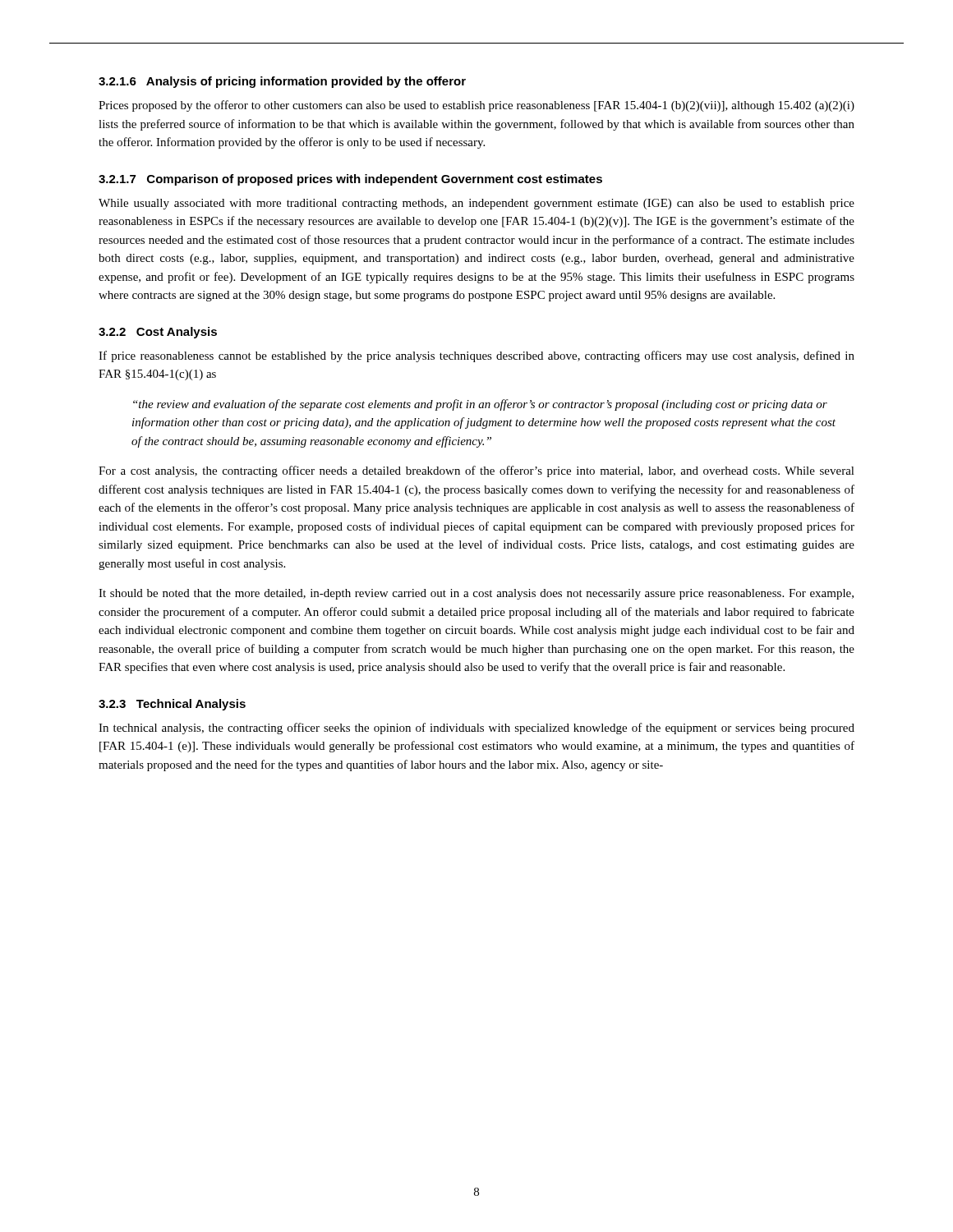Select the element starting "3.2.3 Technical Analysis"
Viewport: 953px width, 1232px height.
[x=172, y=703]
